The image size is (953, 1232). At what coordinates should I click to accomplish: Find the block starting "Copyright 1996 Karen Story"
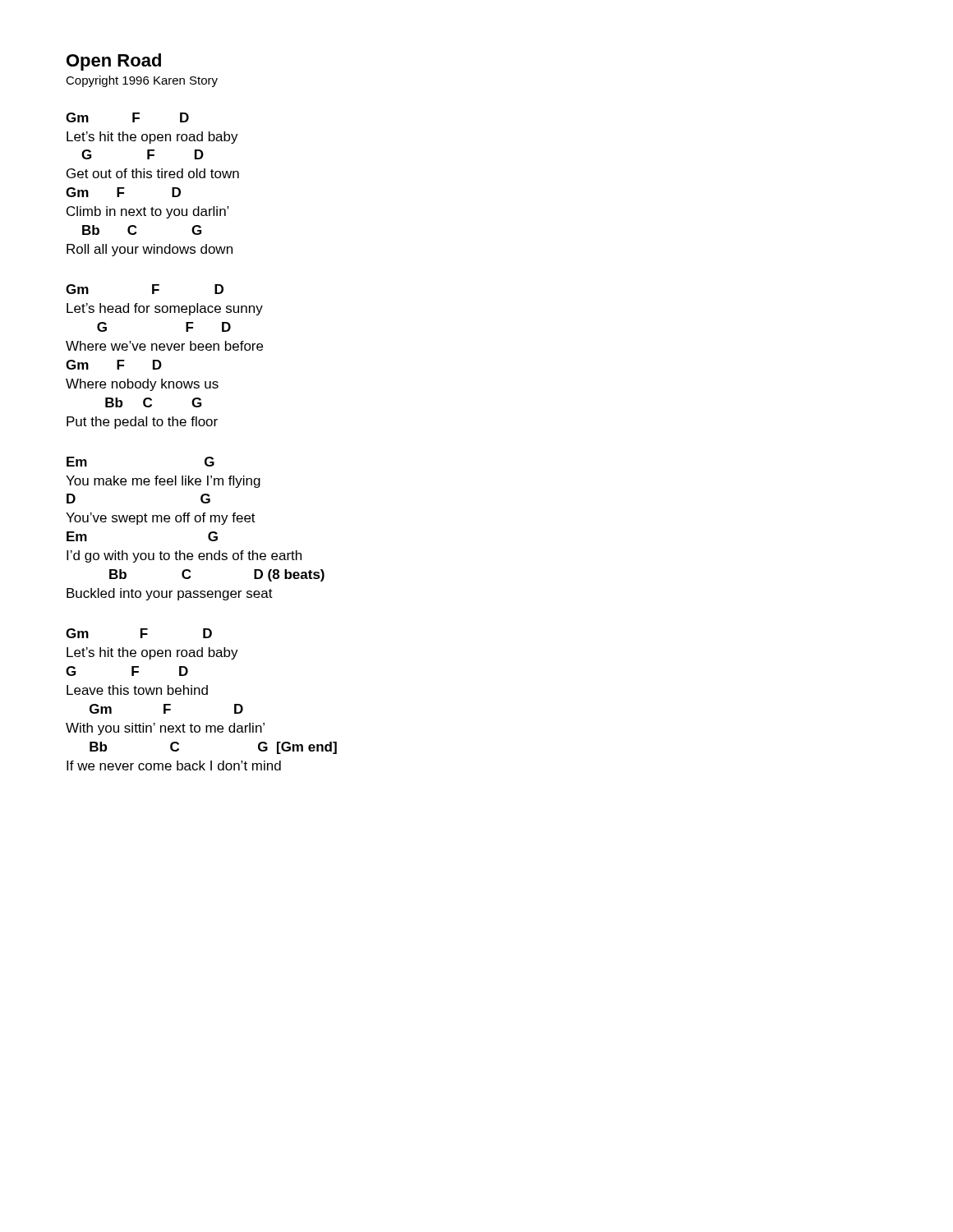tap(142, 80)
